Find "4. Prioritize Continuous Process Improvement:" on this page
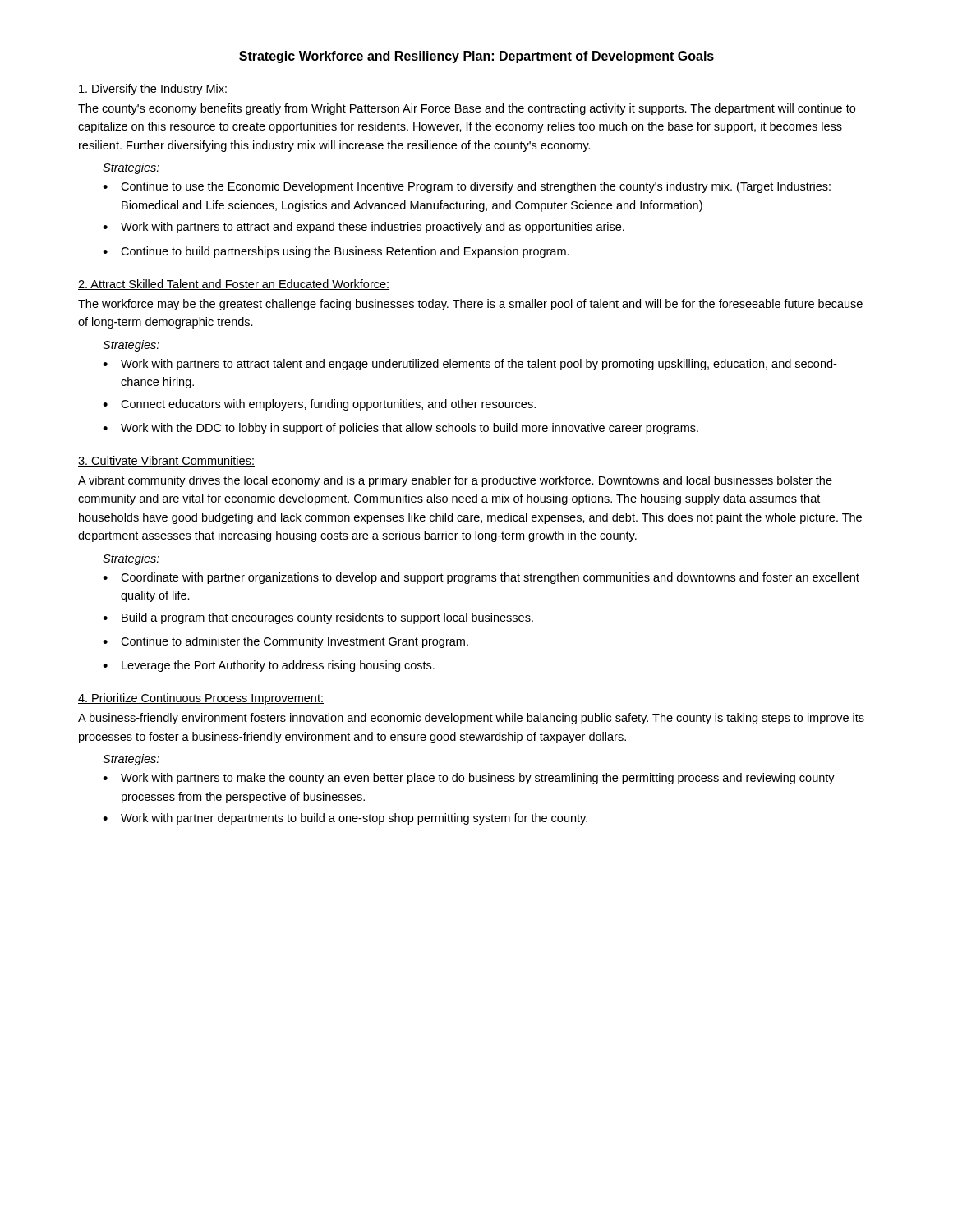 click(201, 698)
